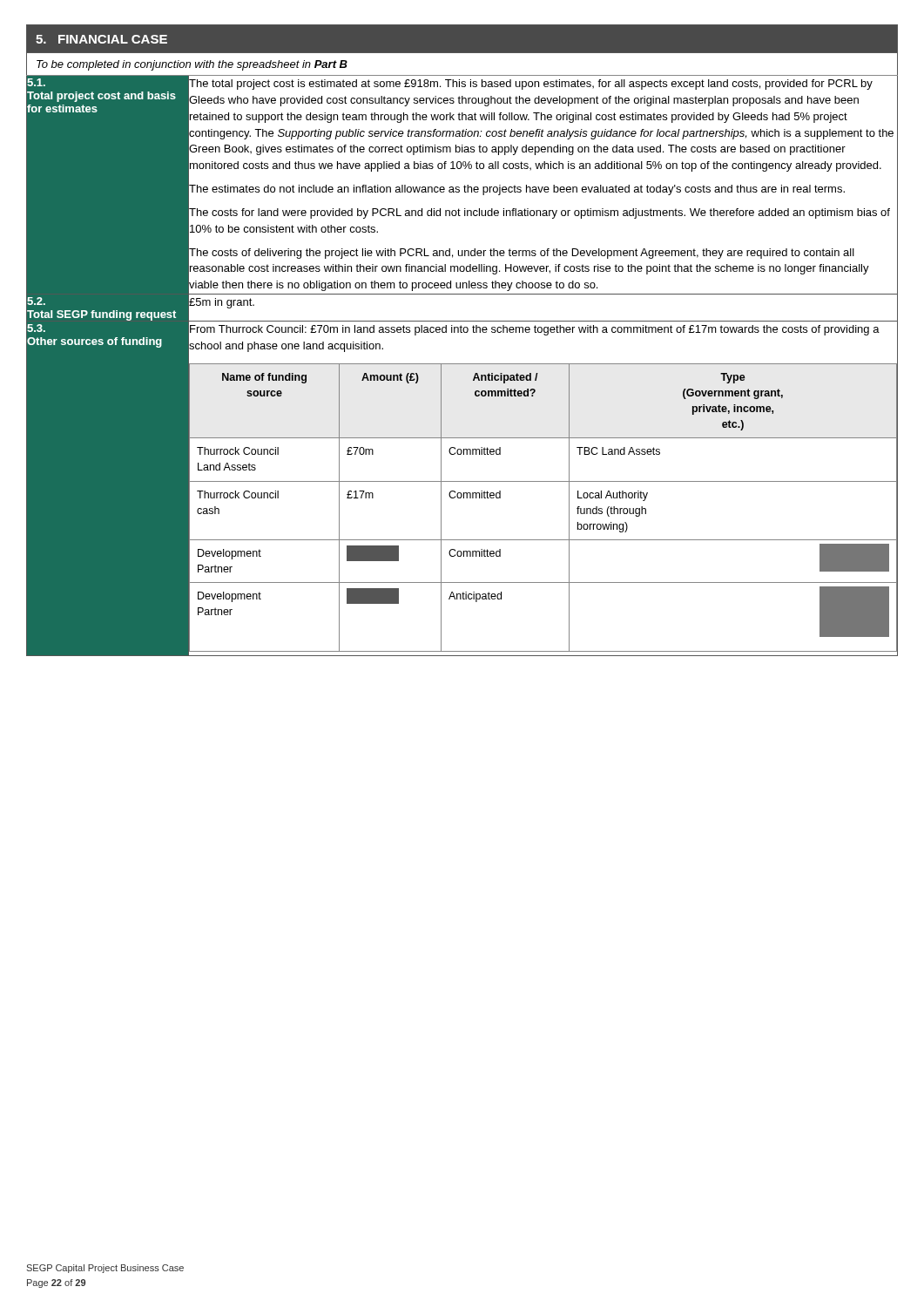The image size is (924, 1307).
Task: Find the block on this page that starts "The total project cost is estimated at"
Action: coord(543,185)
